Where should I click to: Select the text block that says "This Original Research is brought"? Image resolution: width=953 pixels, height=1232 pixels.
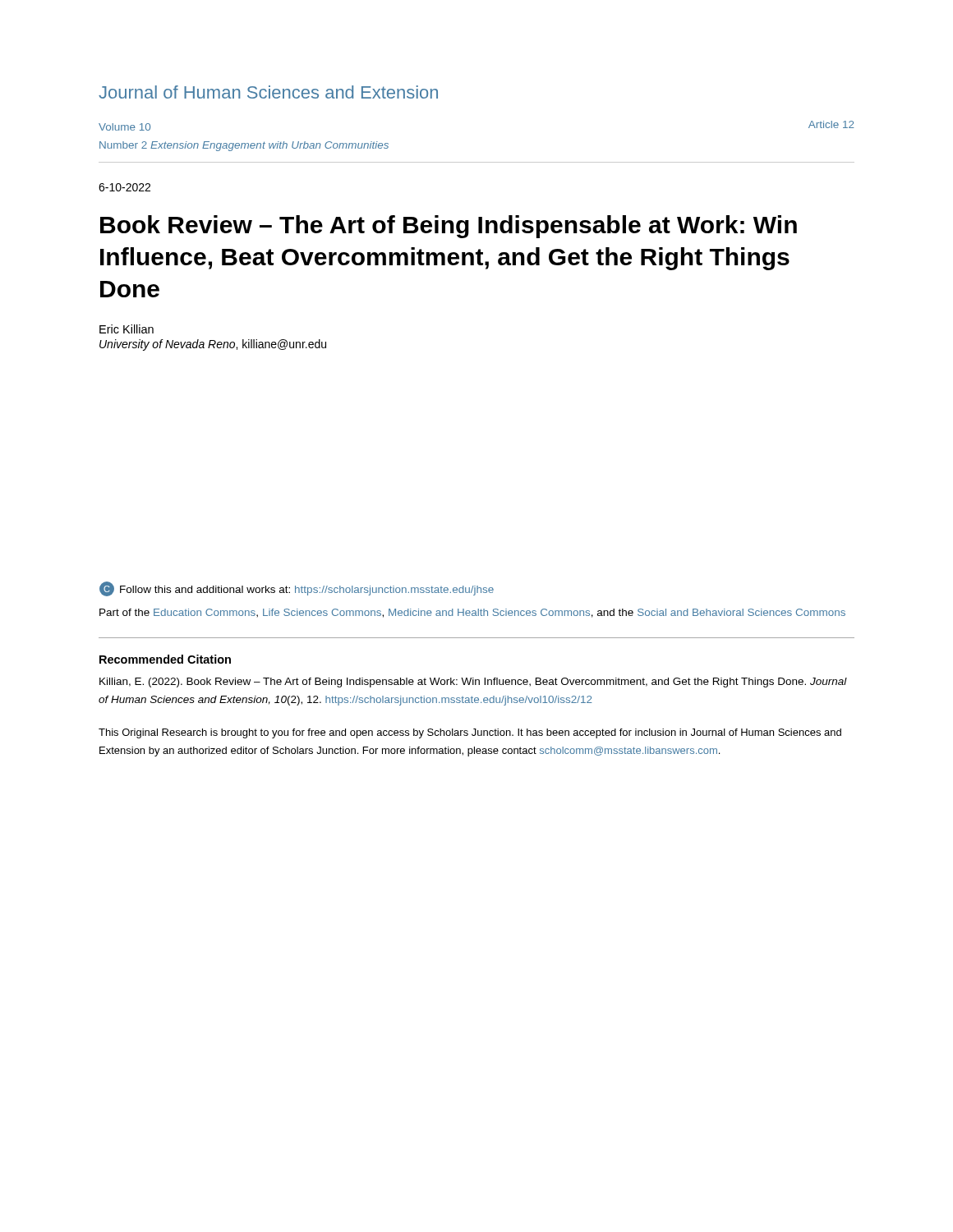point(470,741)
